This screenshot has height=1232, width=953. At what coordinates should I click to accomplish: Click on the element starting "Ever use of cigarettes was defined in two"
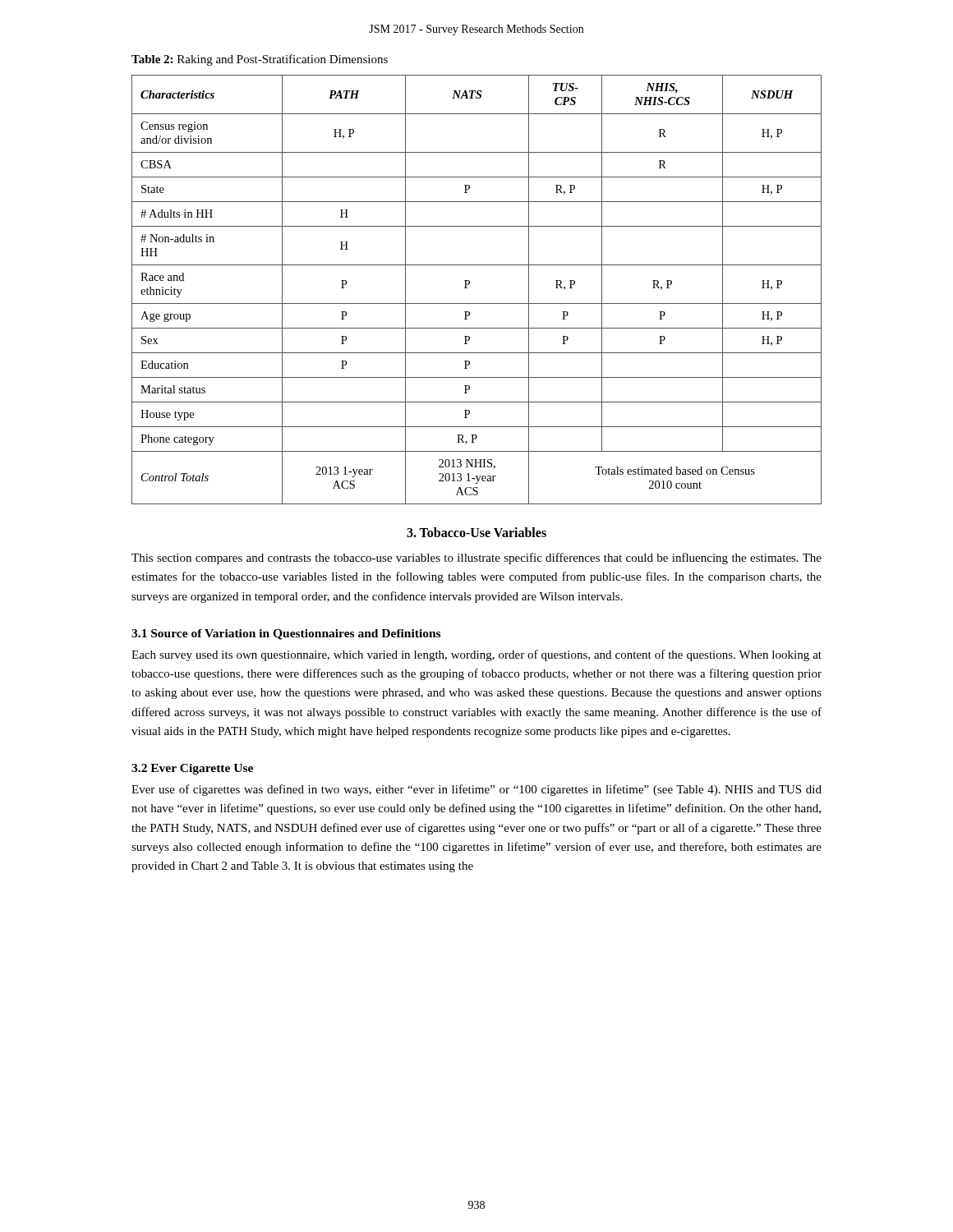click(476, 827)
